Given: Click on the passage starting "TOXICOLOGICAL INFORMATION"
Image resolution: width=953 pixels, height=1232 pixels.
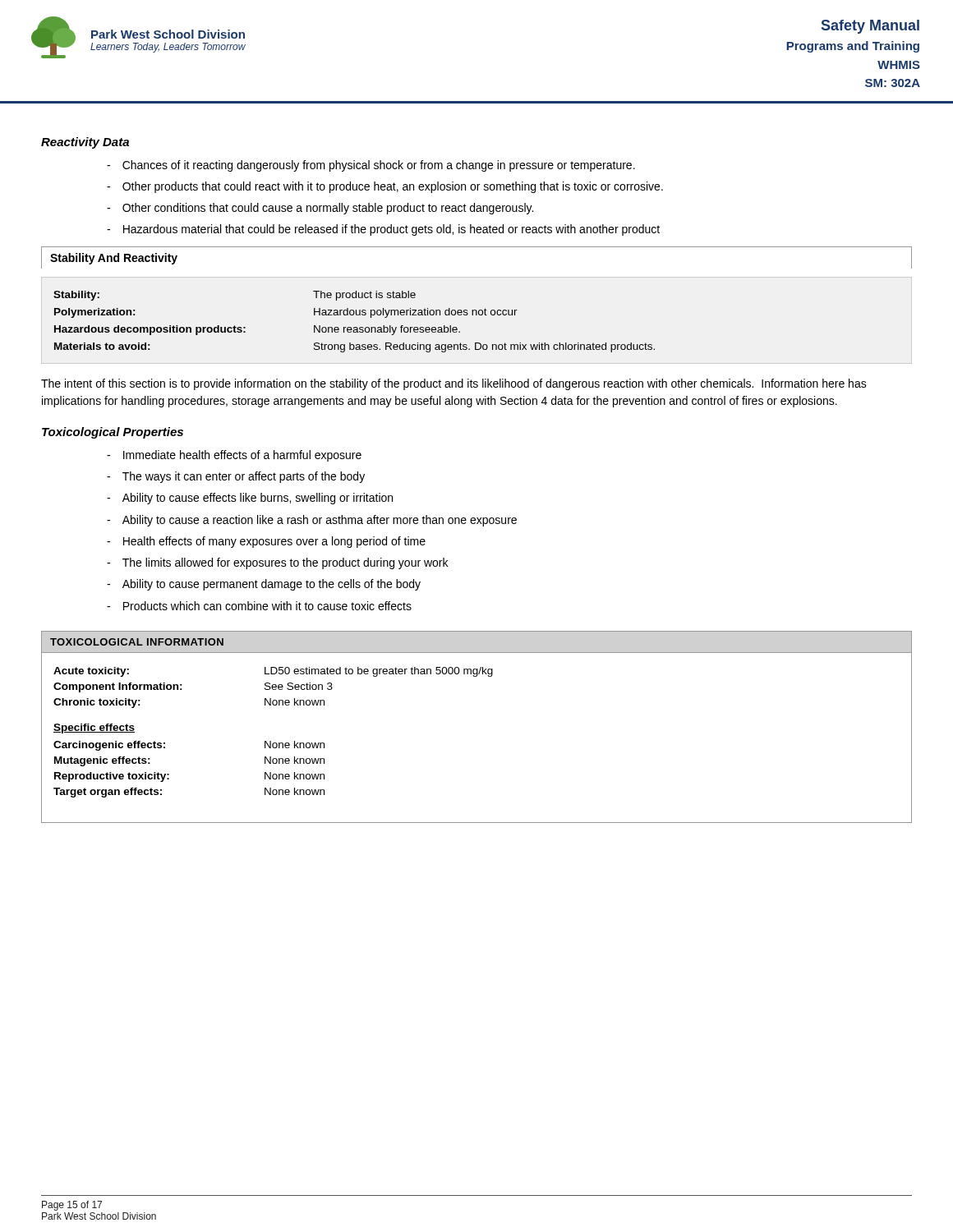Looking at the screenshot, I should 137,642.
